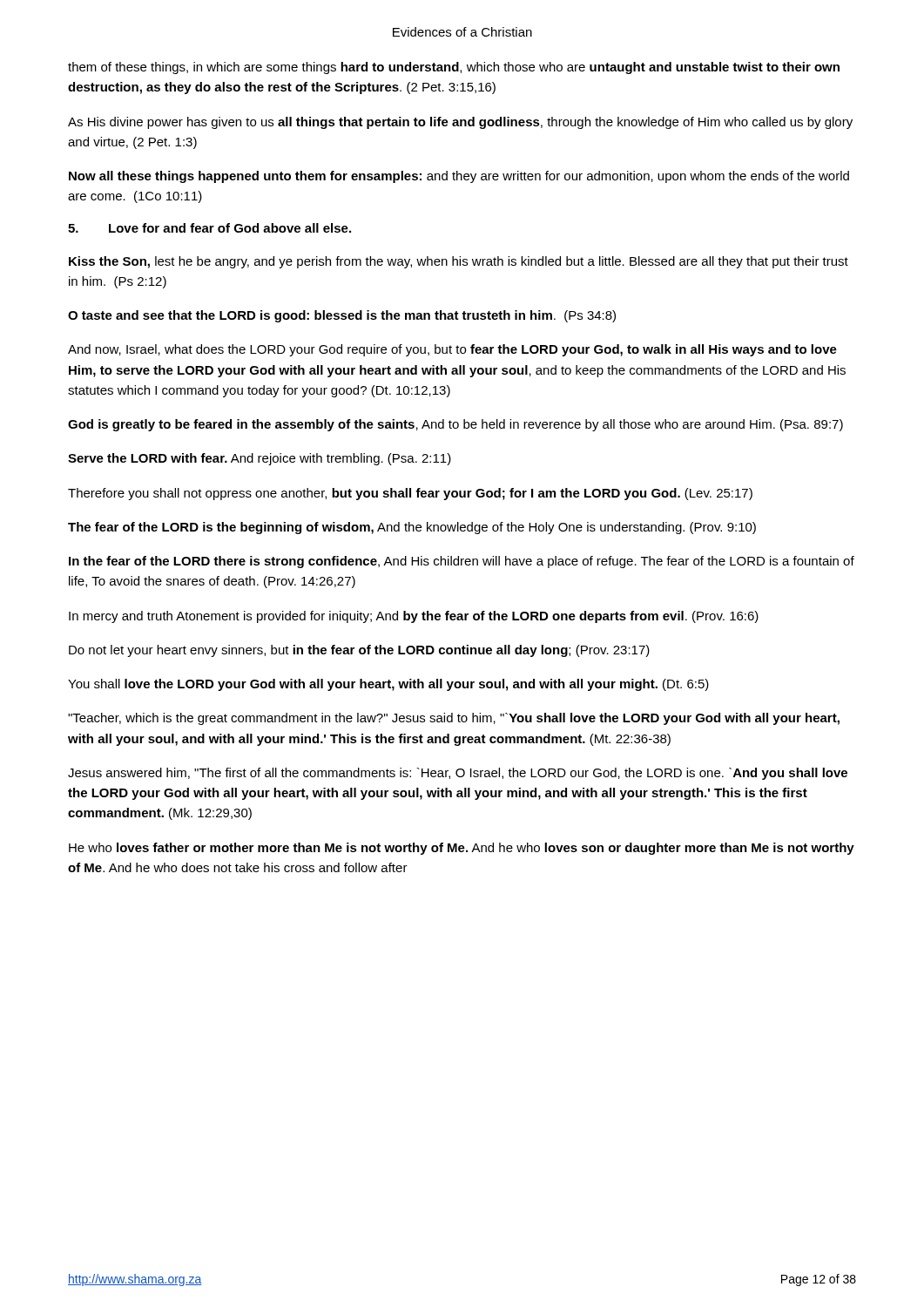
Task: Point to the text starting "Do not let your"
Action: 359,649
